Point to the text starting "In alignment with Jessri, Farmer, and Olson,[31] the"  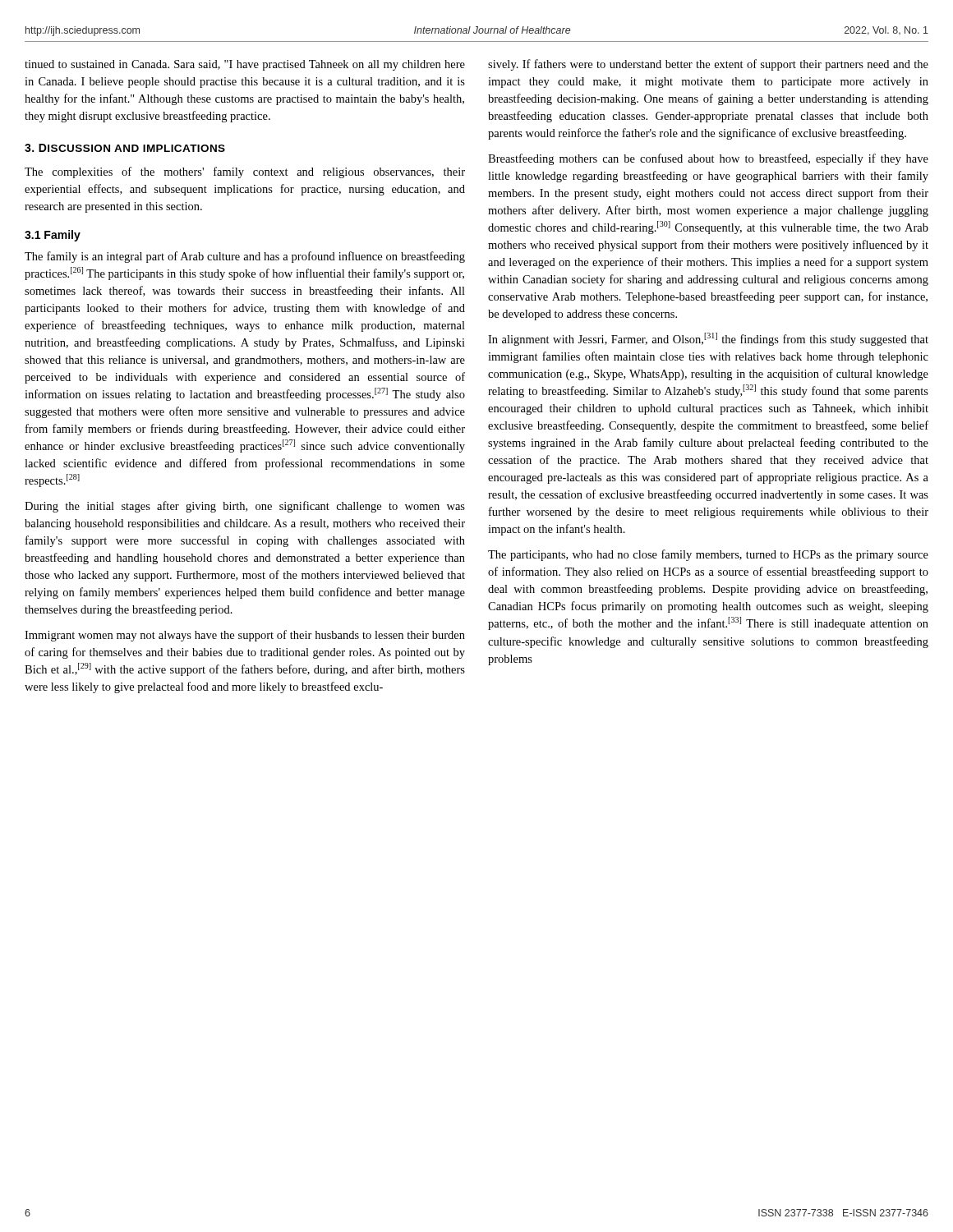click(x=708, y=435)
